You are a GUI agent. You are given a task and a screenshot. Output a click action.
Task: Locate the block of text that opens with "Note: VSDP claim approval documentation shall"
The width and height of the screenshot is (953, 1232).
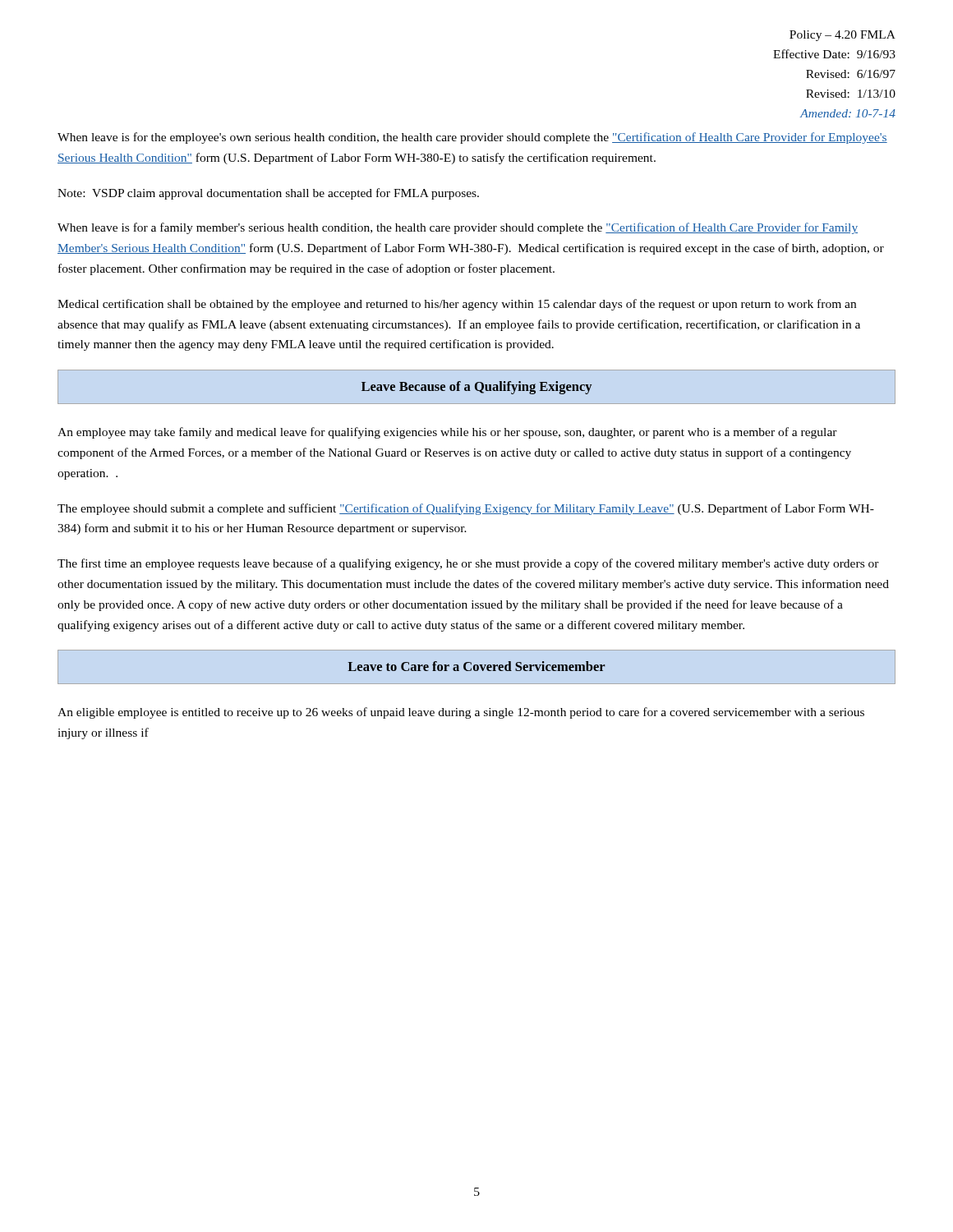(x=269, y=192)
